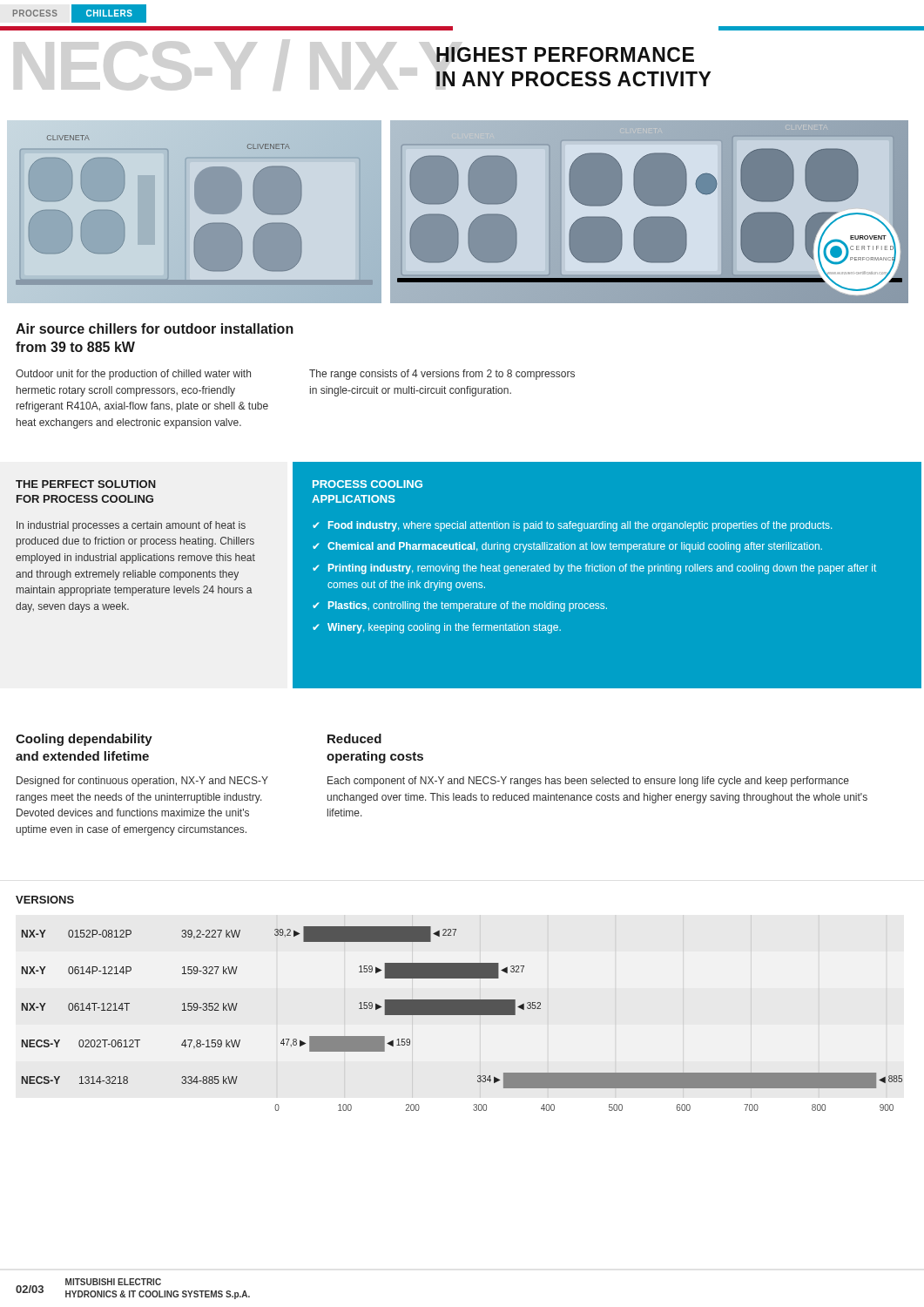This screenshot has width=924, height=1307.
Task: Point to the passage starting "Each component of NX-Y and NECS-Y ranges has"
Action: tap(597, 797)
